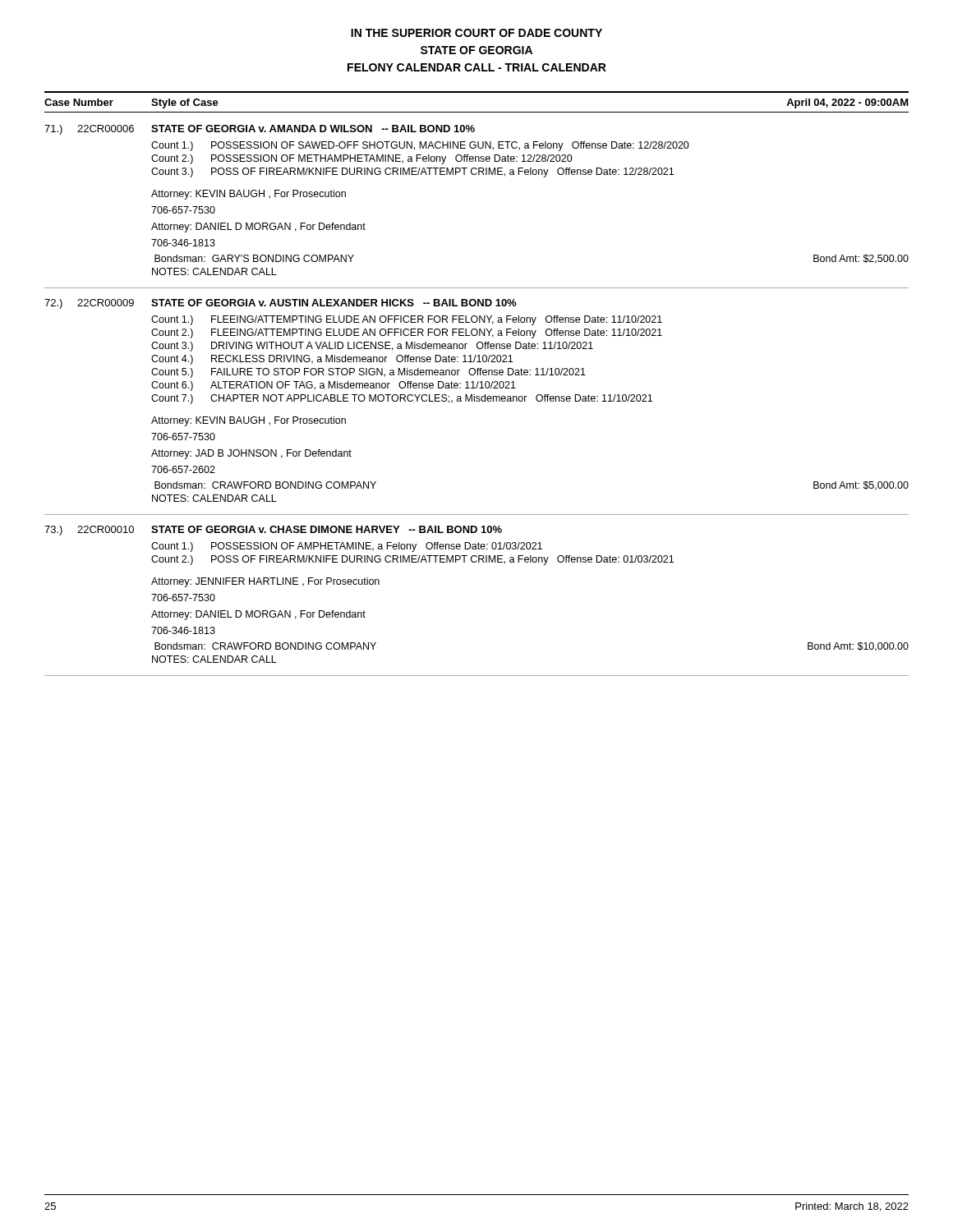Locate the block of text that opens with "Count 3.) DRIVING WITHOUT"
953x1232 pixels.
(530, 346)
